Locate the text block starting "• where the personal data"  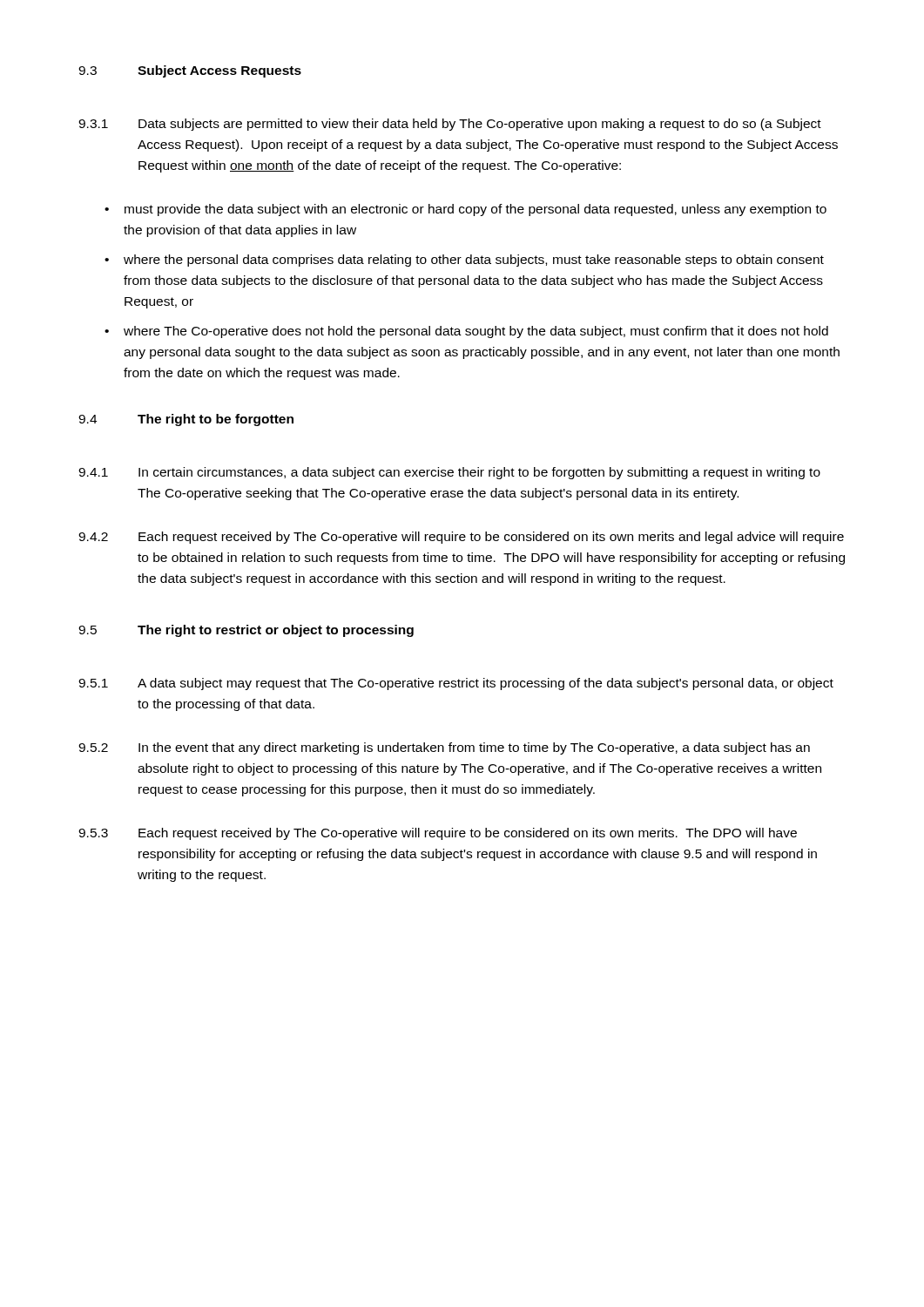pyautogui.click(x=475, y=281)
